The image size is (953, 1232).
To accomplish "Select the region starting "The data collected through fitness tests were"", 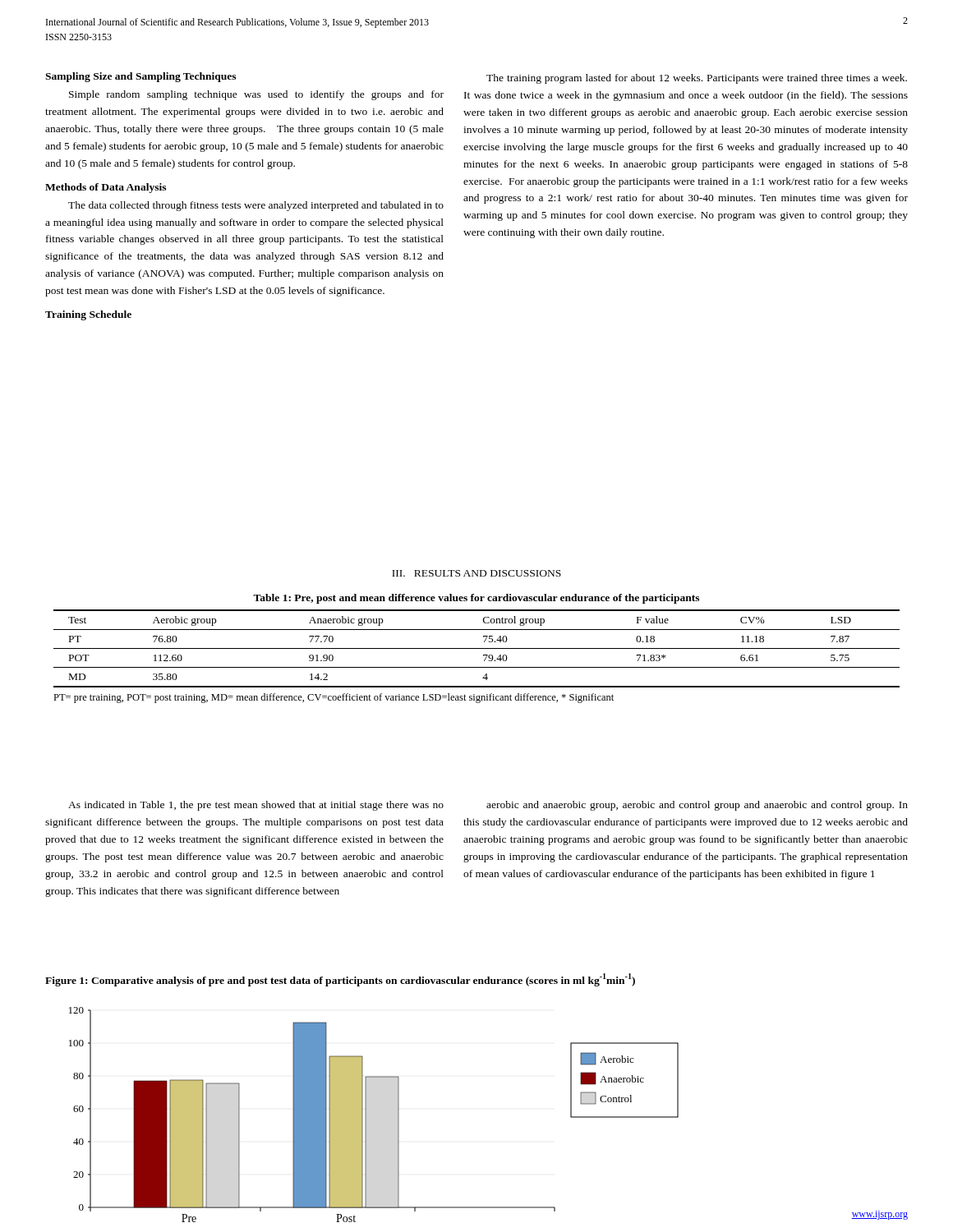I will tap(244, 248).
